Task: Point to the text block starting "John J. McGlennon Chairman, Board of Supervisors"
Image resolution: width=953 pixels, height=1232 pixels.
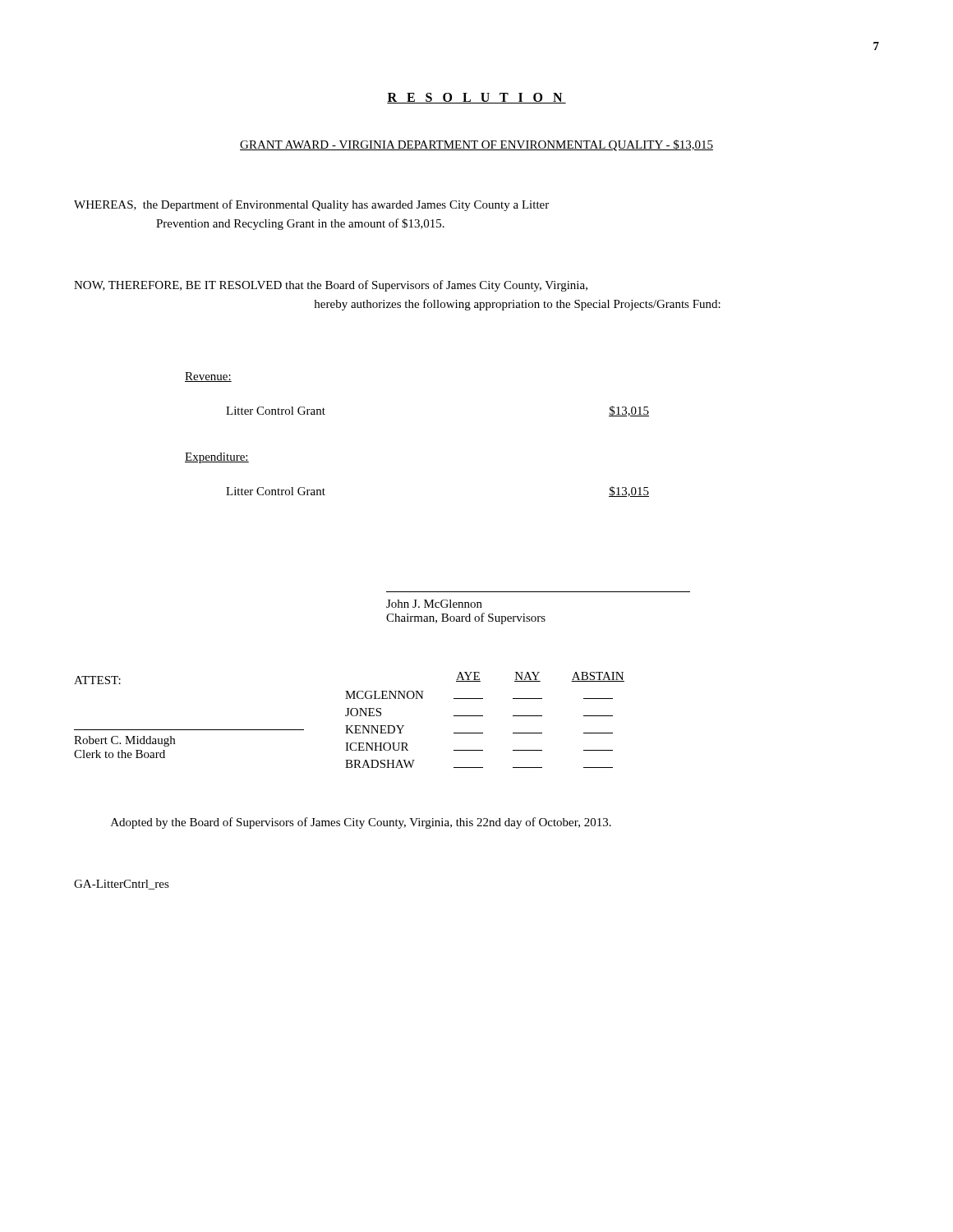Action: 434,604
